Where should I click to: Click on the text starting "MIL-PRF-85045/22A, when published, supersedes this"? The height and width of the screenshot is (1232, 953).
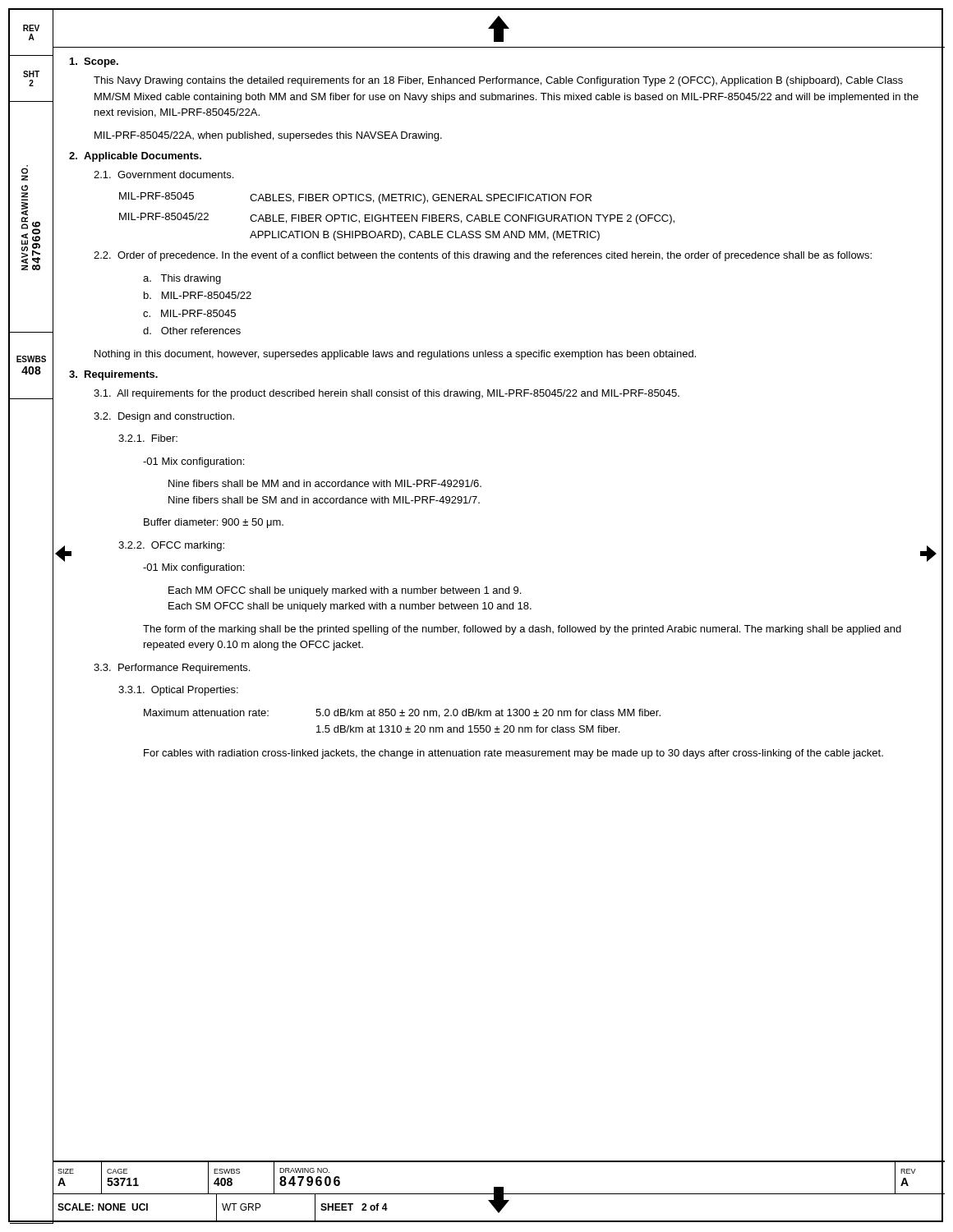point(268,135)
